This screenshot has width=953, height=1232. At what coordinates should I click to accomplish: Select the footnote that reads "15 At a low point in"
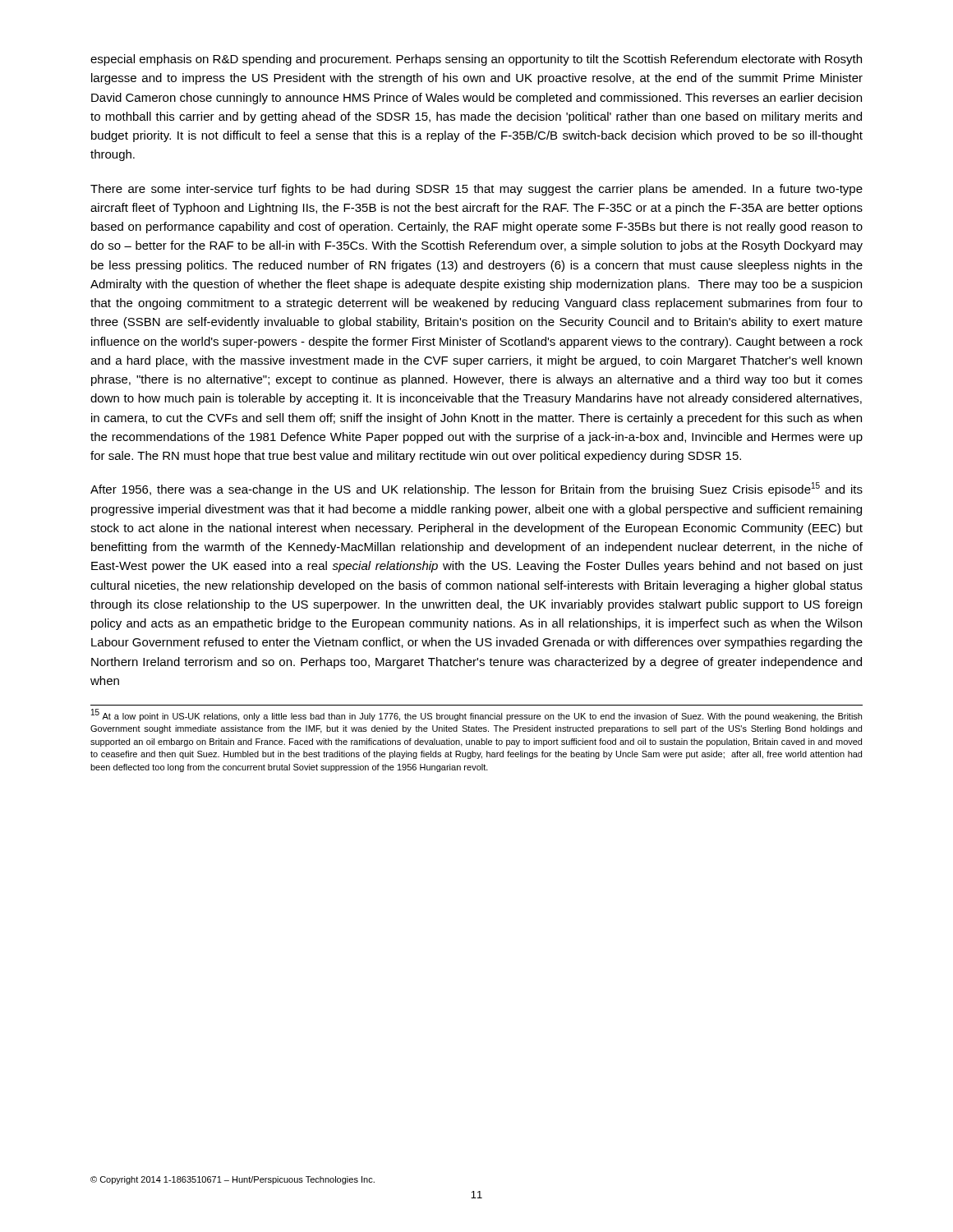click(476, 741)
